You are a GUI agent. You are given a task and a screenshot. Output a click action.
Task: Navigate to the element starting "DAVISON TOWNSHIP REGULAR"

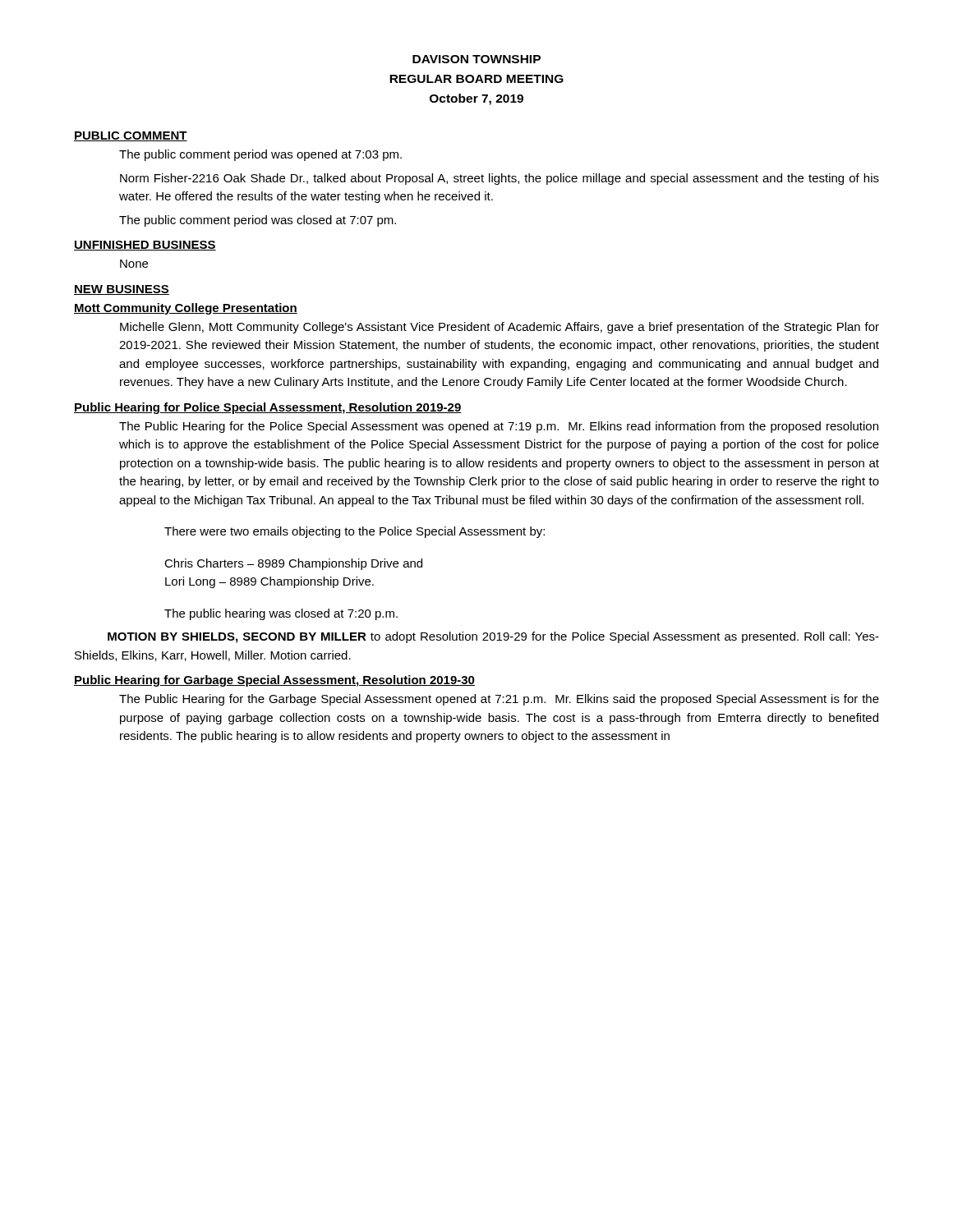click(x=476, y=79)
